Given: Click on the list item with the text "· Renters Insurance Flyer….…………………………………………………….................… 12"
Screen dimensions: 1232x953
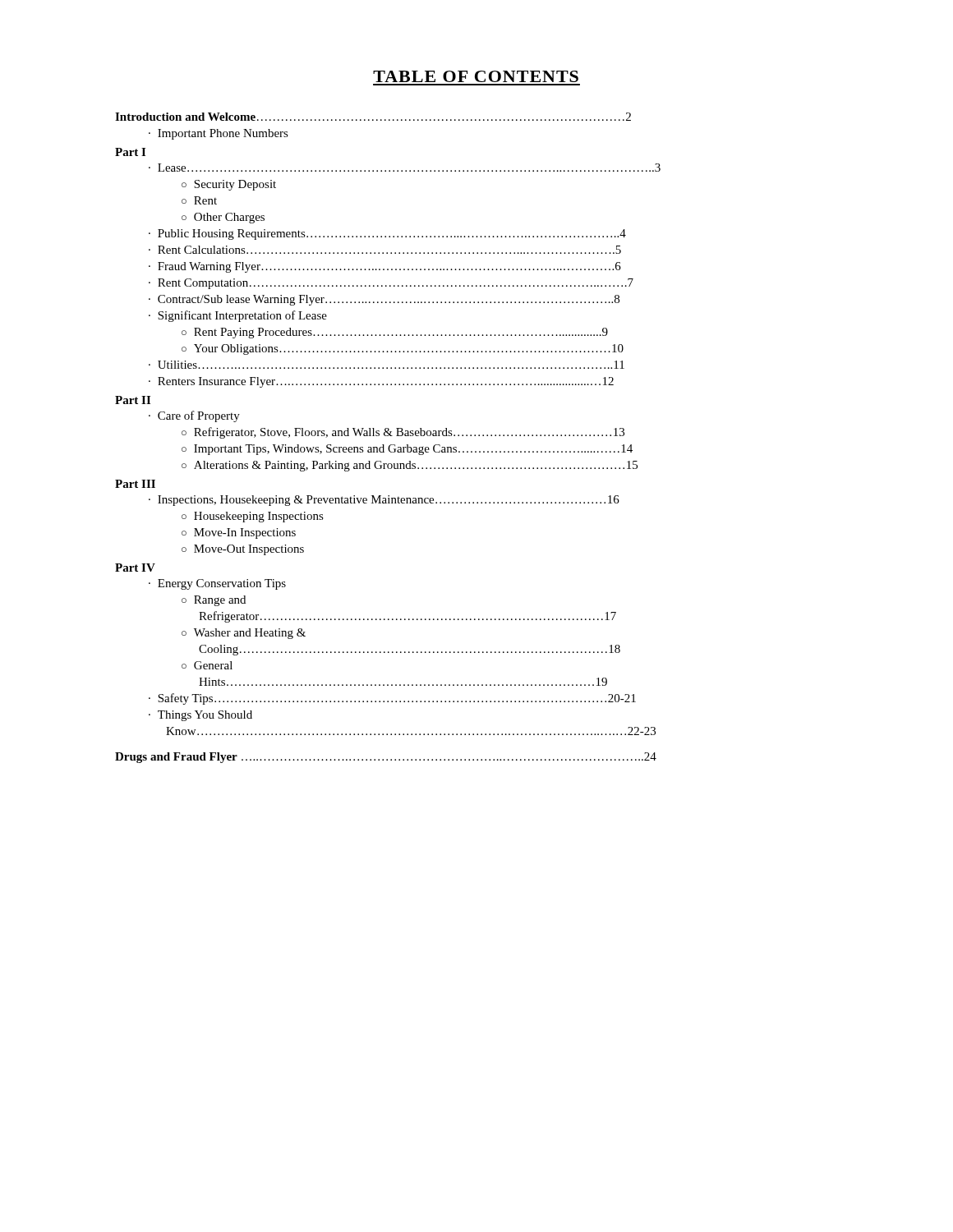Looking at the screenshot, I should [x=381, y=381].
